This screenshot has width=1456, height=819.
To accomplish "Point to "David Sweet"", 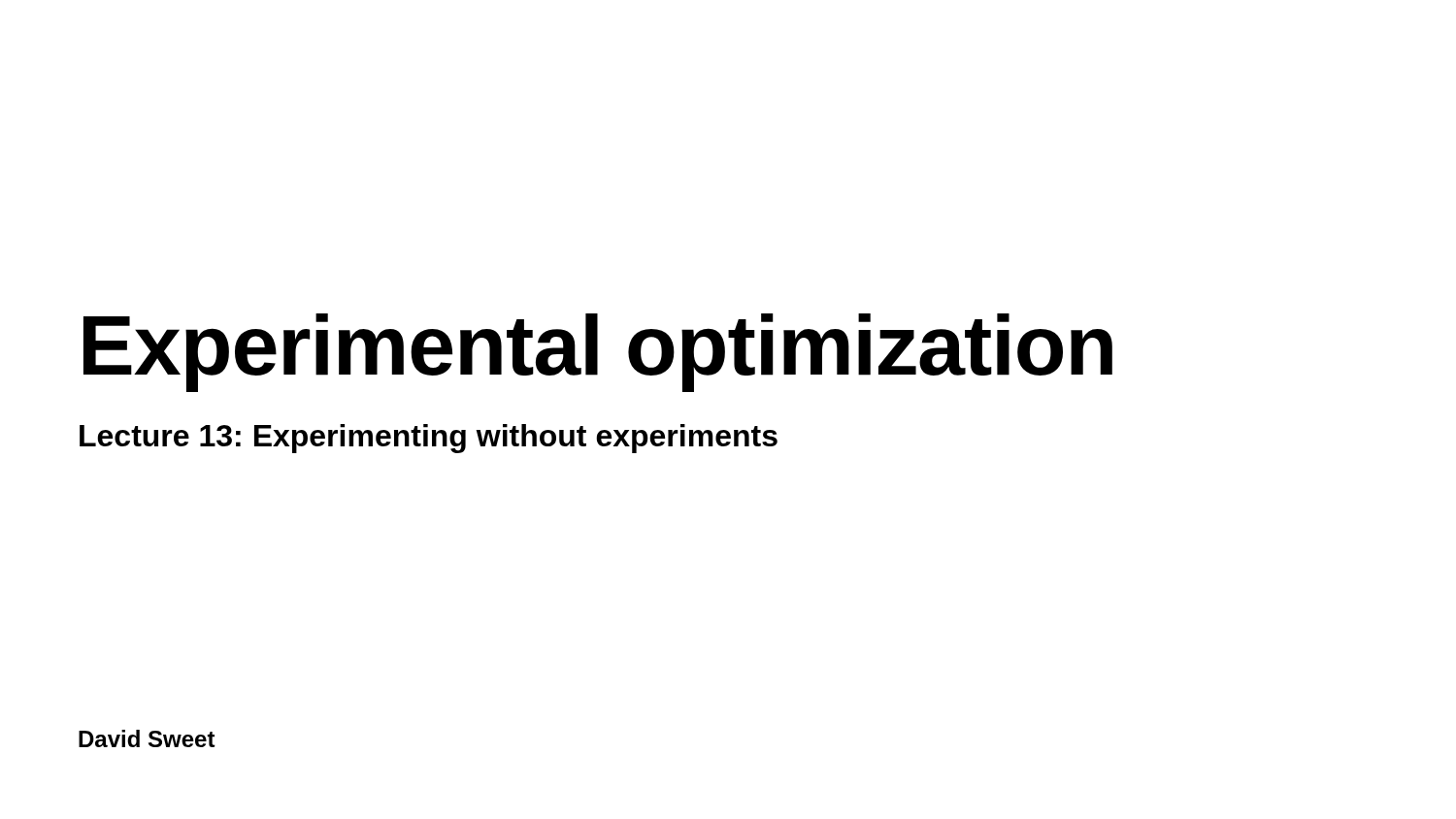I will (146, 739).
